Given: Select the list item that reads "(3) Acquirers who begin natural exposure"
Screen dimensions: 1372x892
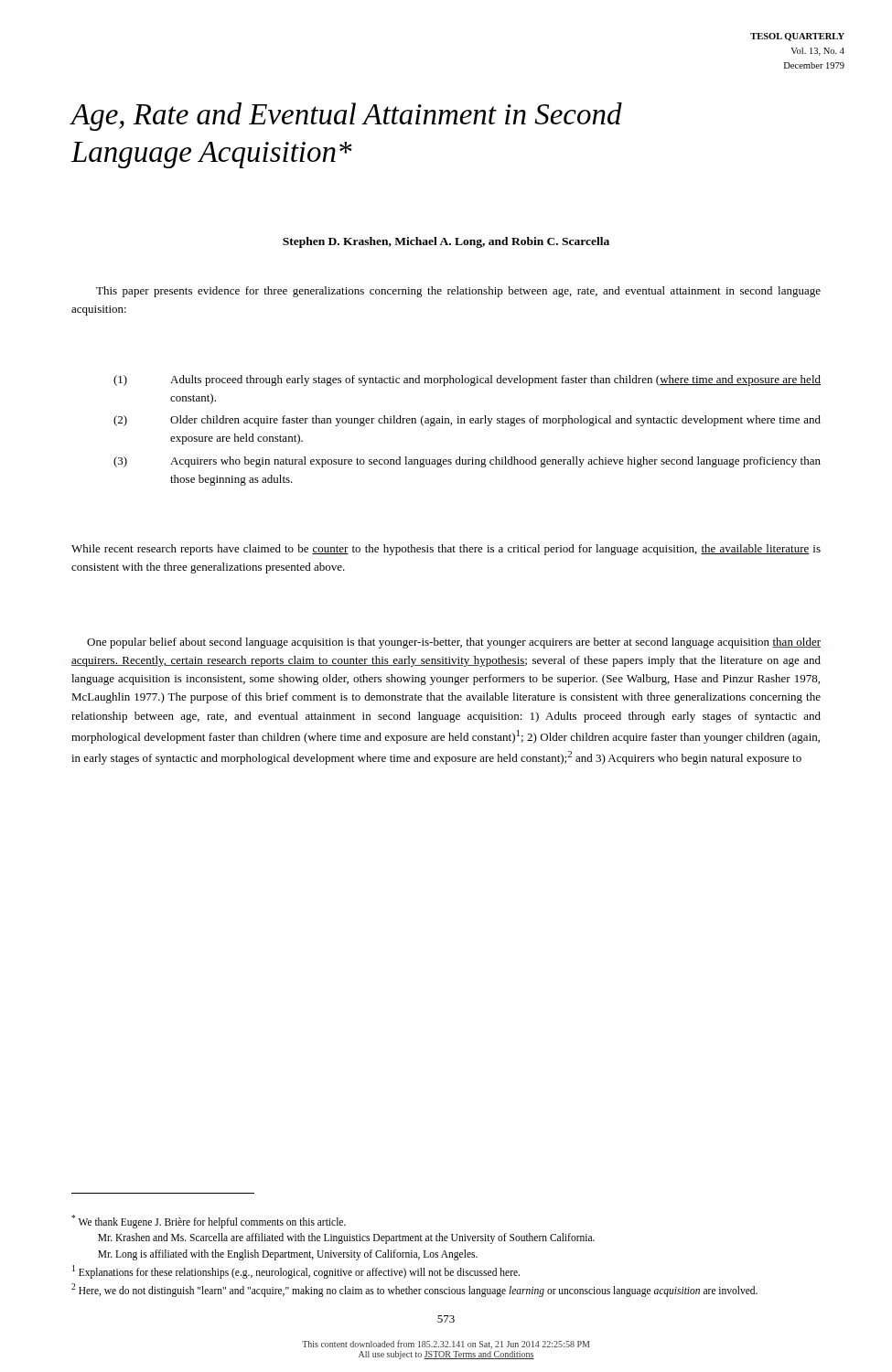Looking at the screenshot, I should [x=446, y=470].
